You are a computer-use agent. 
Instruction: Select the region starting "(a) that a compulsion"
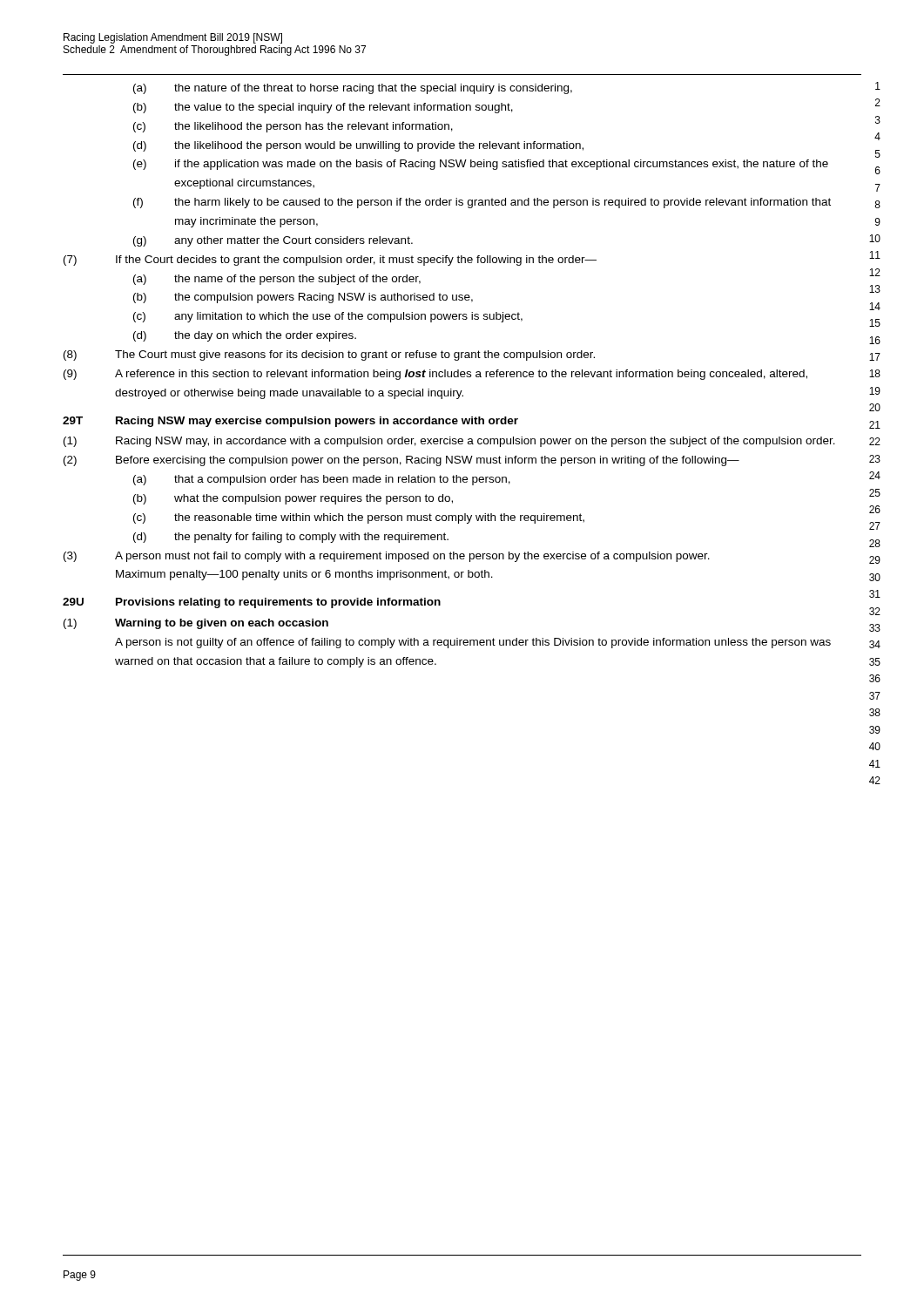pos(454,479)
